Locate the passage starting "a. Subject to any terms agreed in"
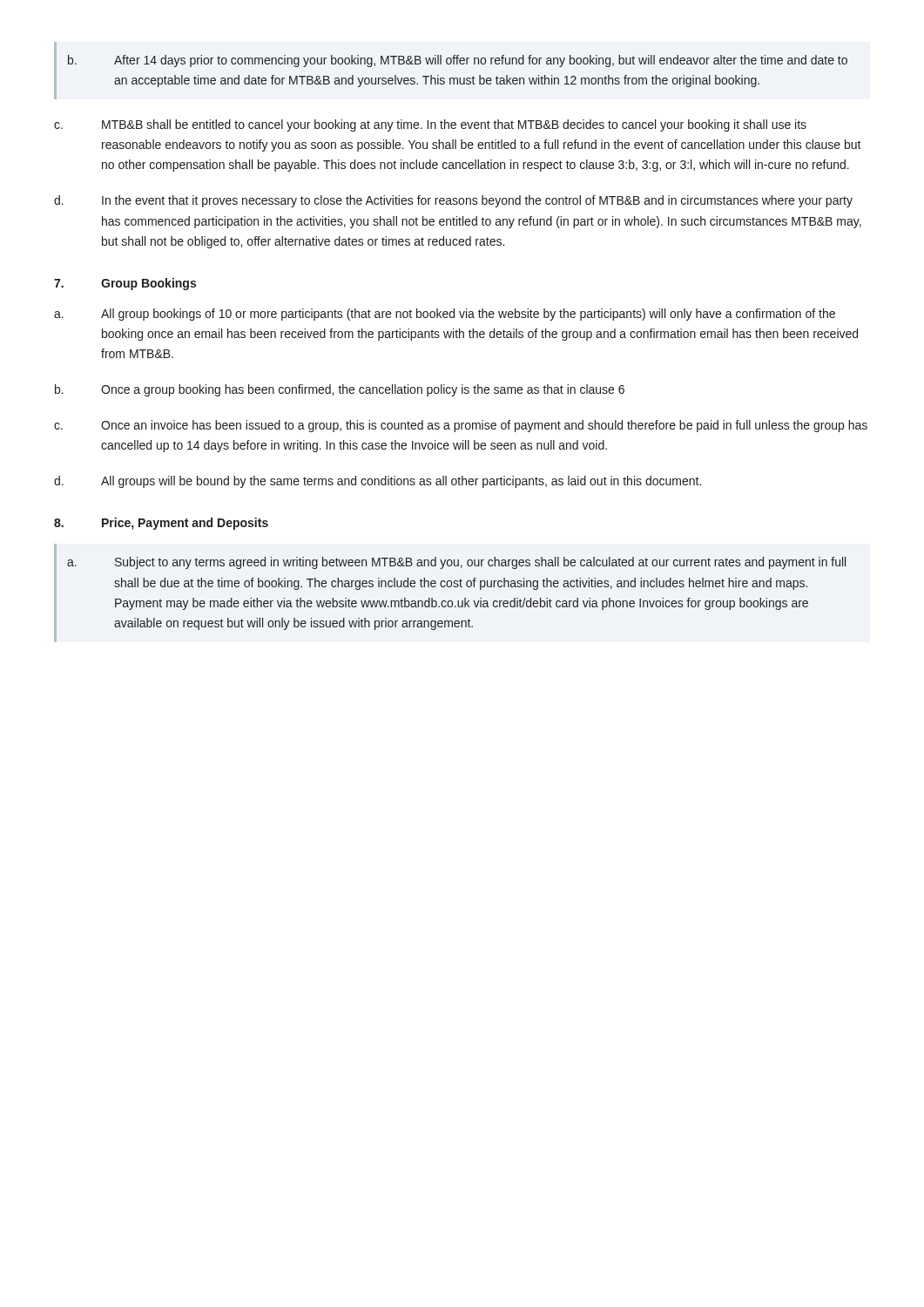This screenshot has width=924, height=1307. (x=463, y=593)
